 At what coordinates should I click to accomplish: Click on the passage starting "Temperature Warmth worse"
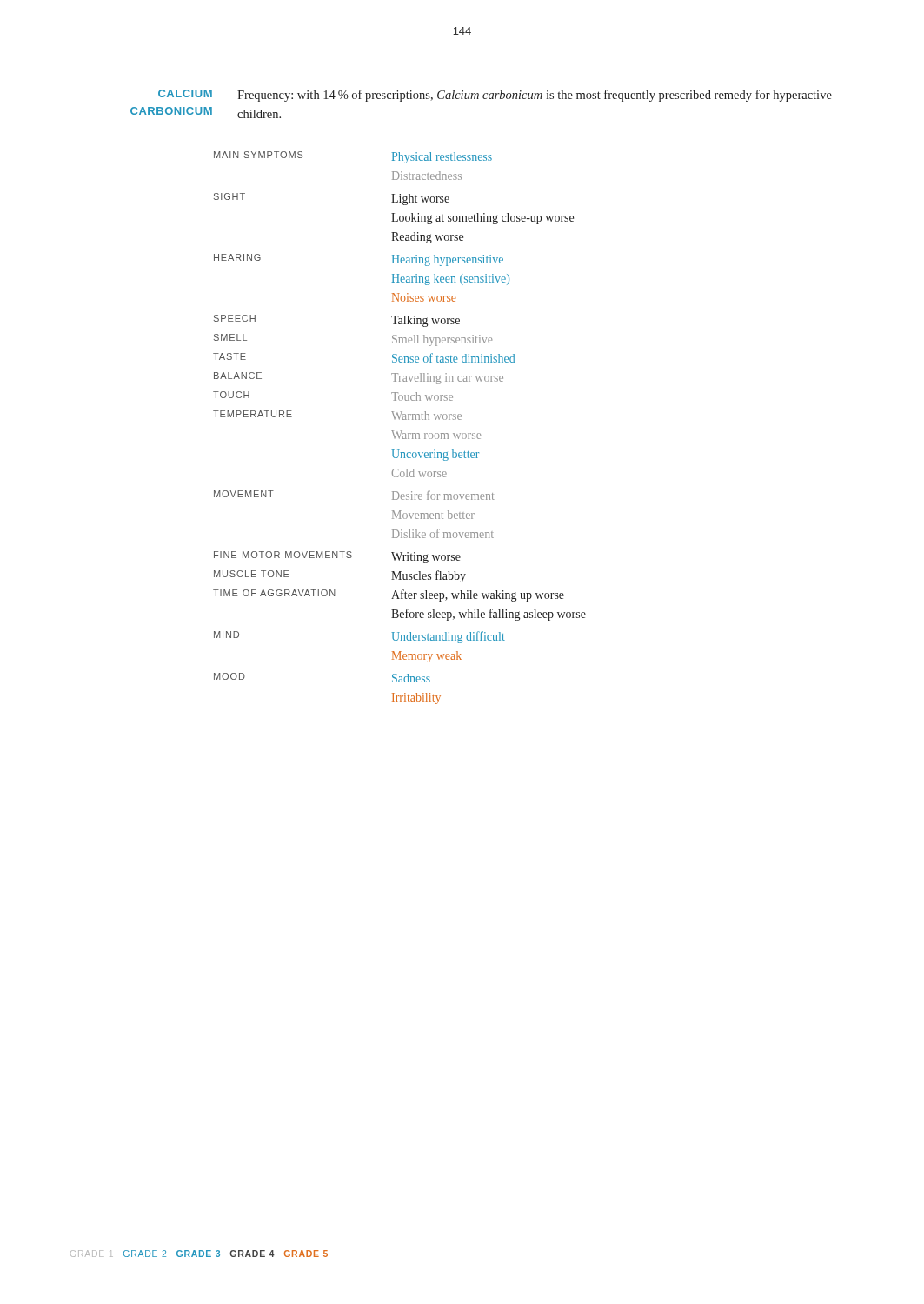click(253, 414)
